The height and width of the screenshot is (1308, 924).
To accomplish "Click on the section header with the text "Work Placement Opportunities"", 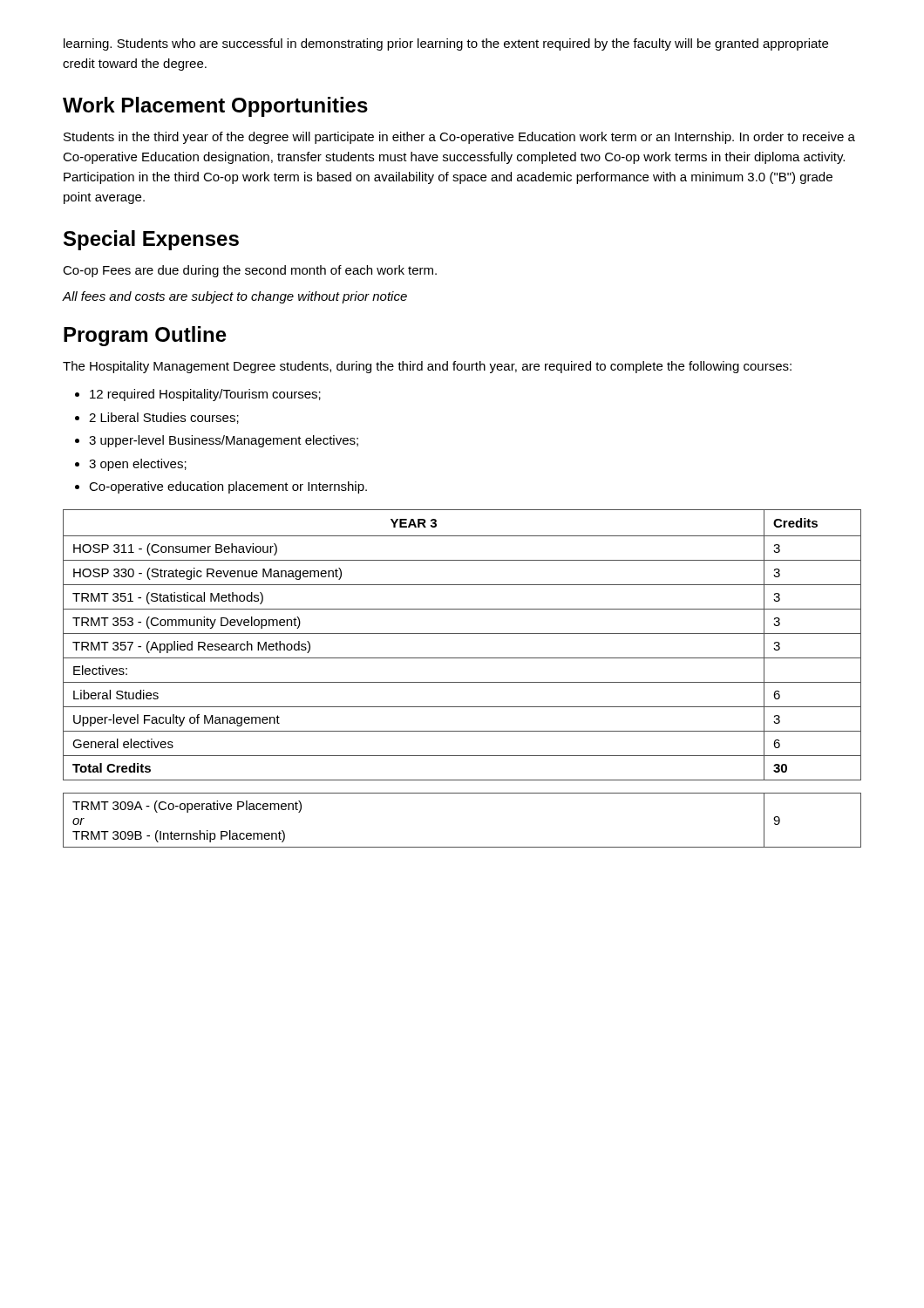I will coord(215,105).
